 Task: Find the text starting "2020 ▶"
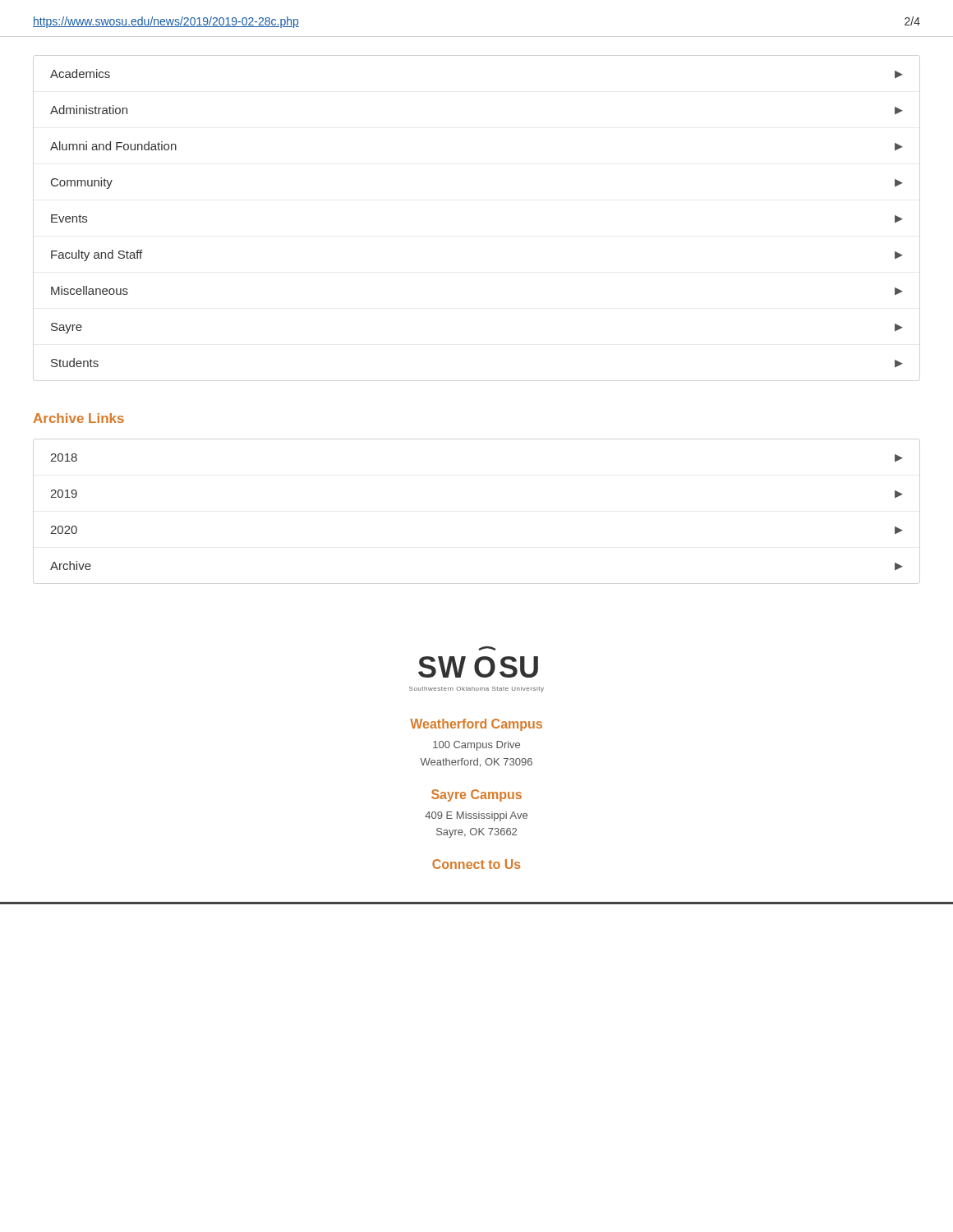(x=62, y=529)
